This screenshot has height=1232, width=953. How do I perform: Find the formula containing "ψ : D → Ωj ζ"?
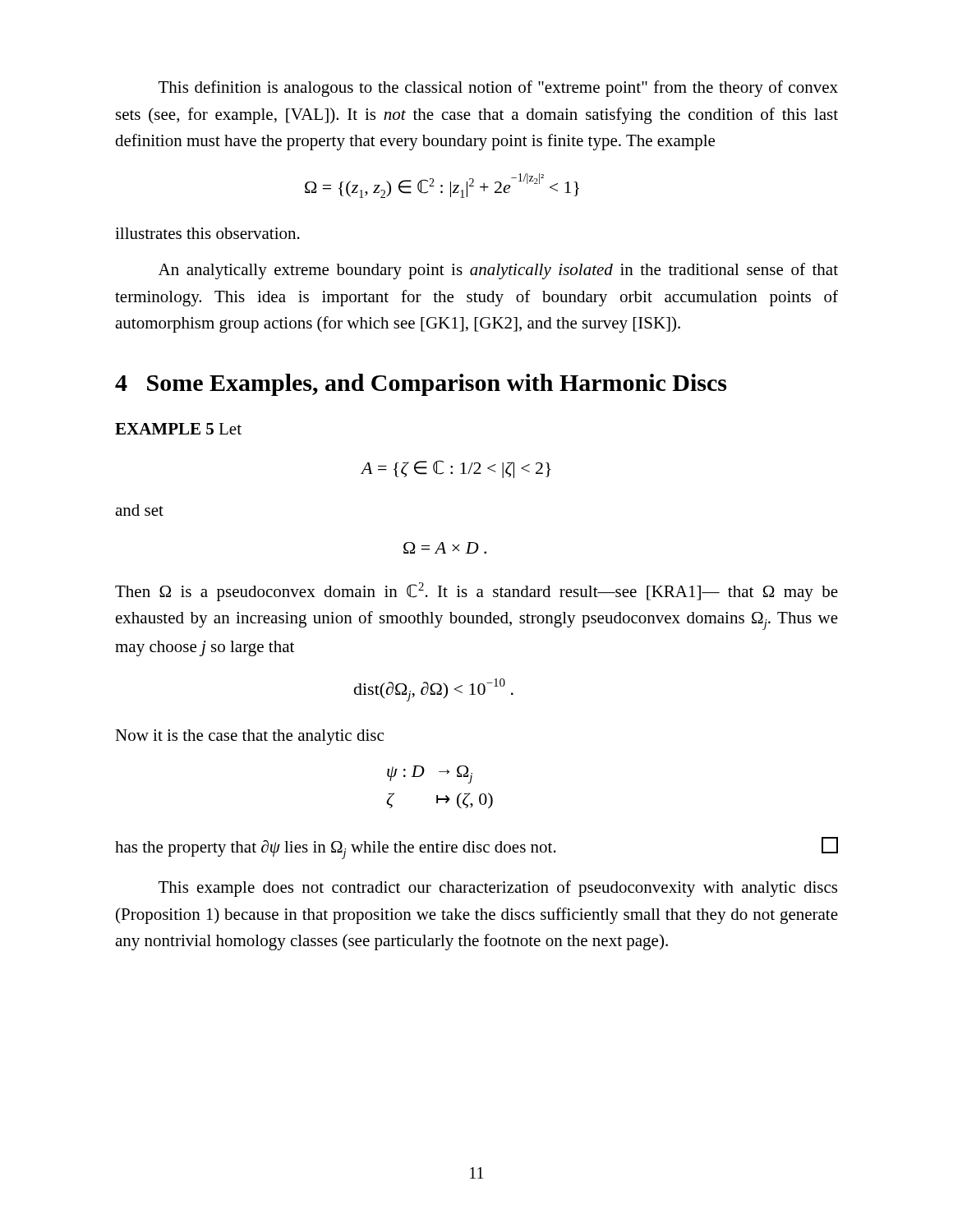click(476, 789)
